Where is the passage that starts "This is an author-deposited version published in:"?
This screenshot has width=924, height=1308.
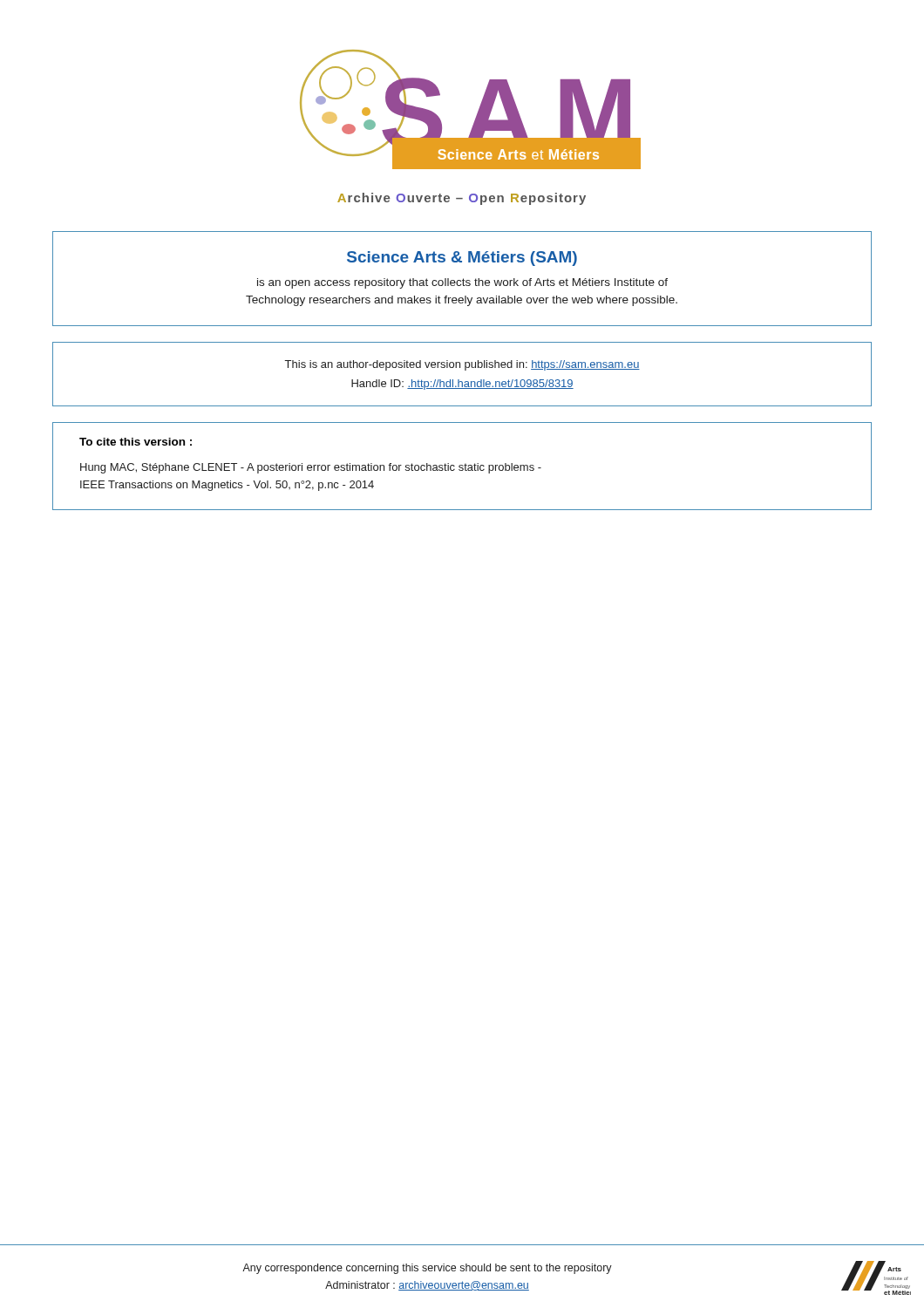tap(462, 373)
